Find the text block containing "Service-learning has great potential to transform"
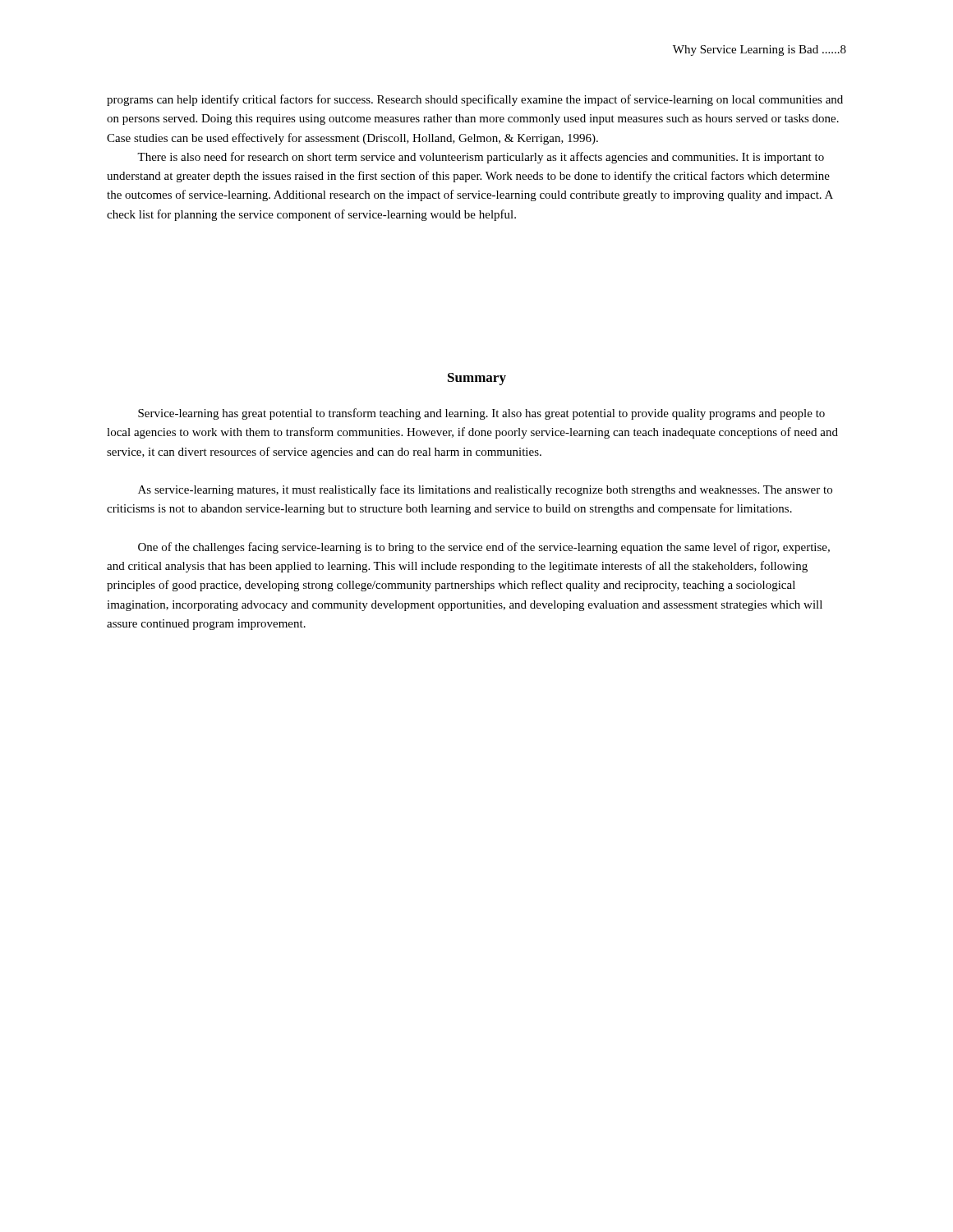 coord(476,519)
